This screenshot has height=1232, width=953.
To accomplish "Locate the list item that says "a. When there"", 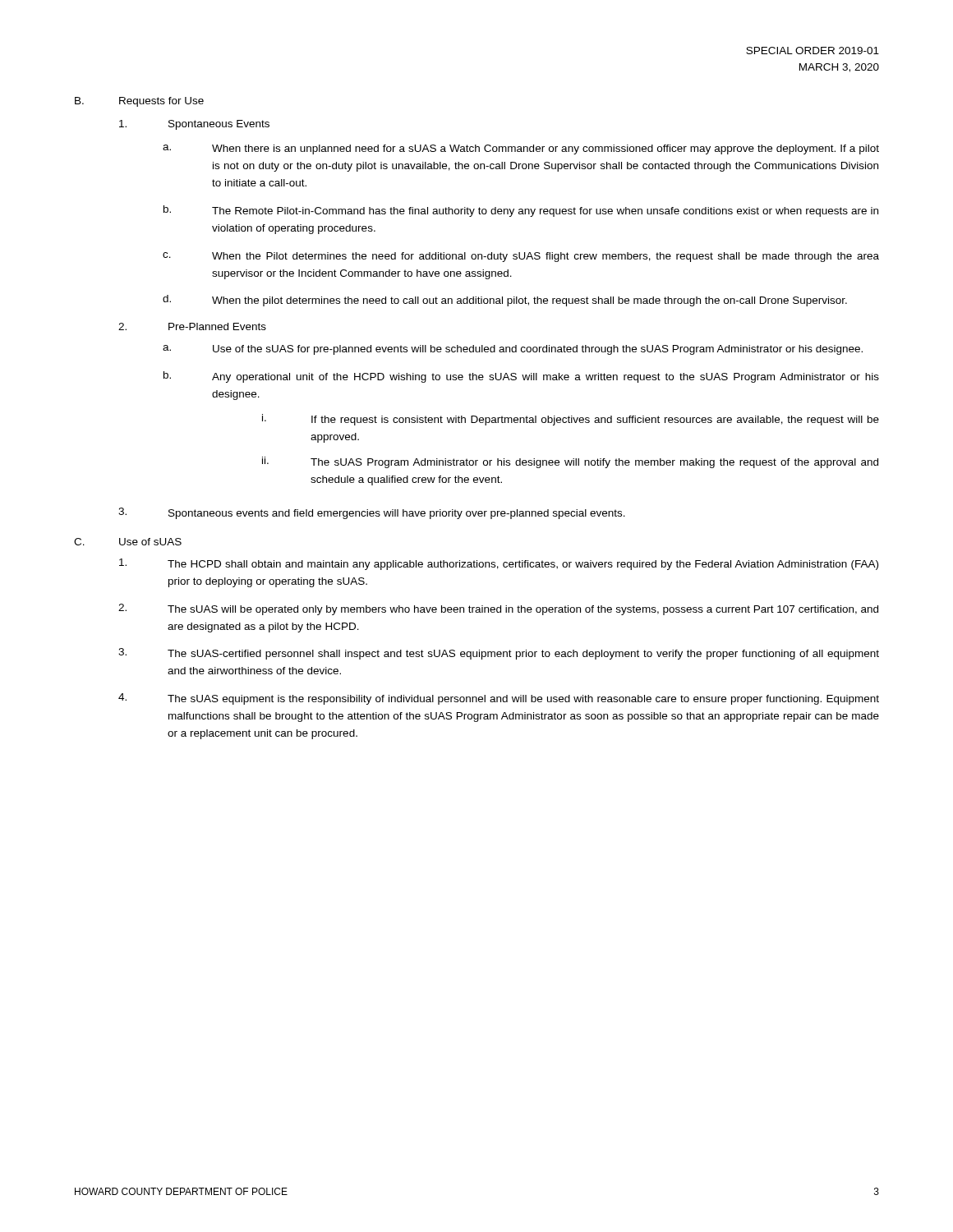I will tap(521, 166).
